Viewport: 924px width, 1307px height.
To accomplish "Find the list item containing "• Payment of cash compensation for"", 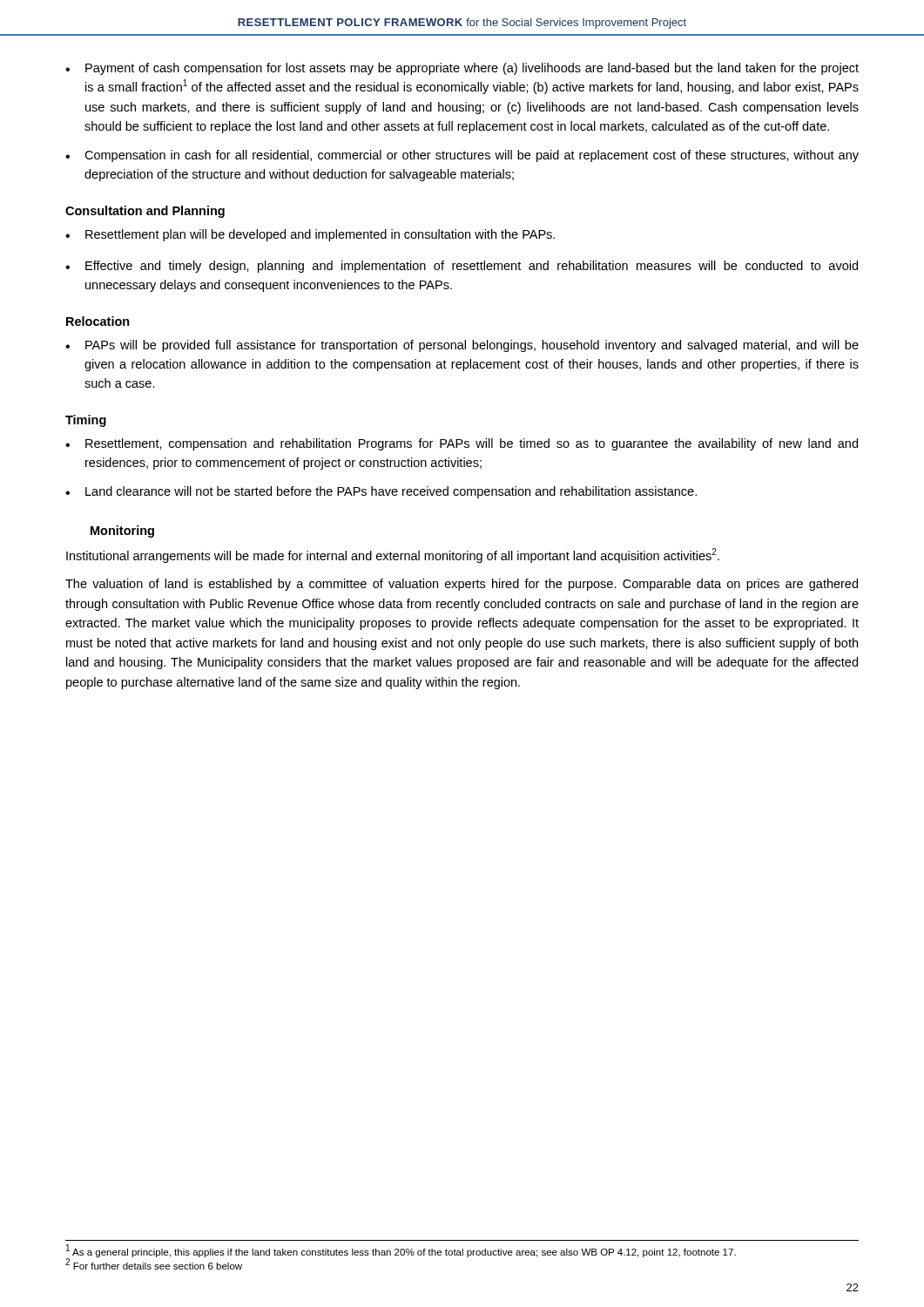I will coord(462,98).
